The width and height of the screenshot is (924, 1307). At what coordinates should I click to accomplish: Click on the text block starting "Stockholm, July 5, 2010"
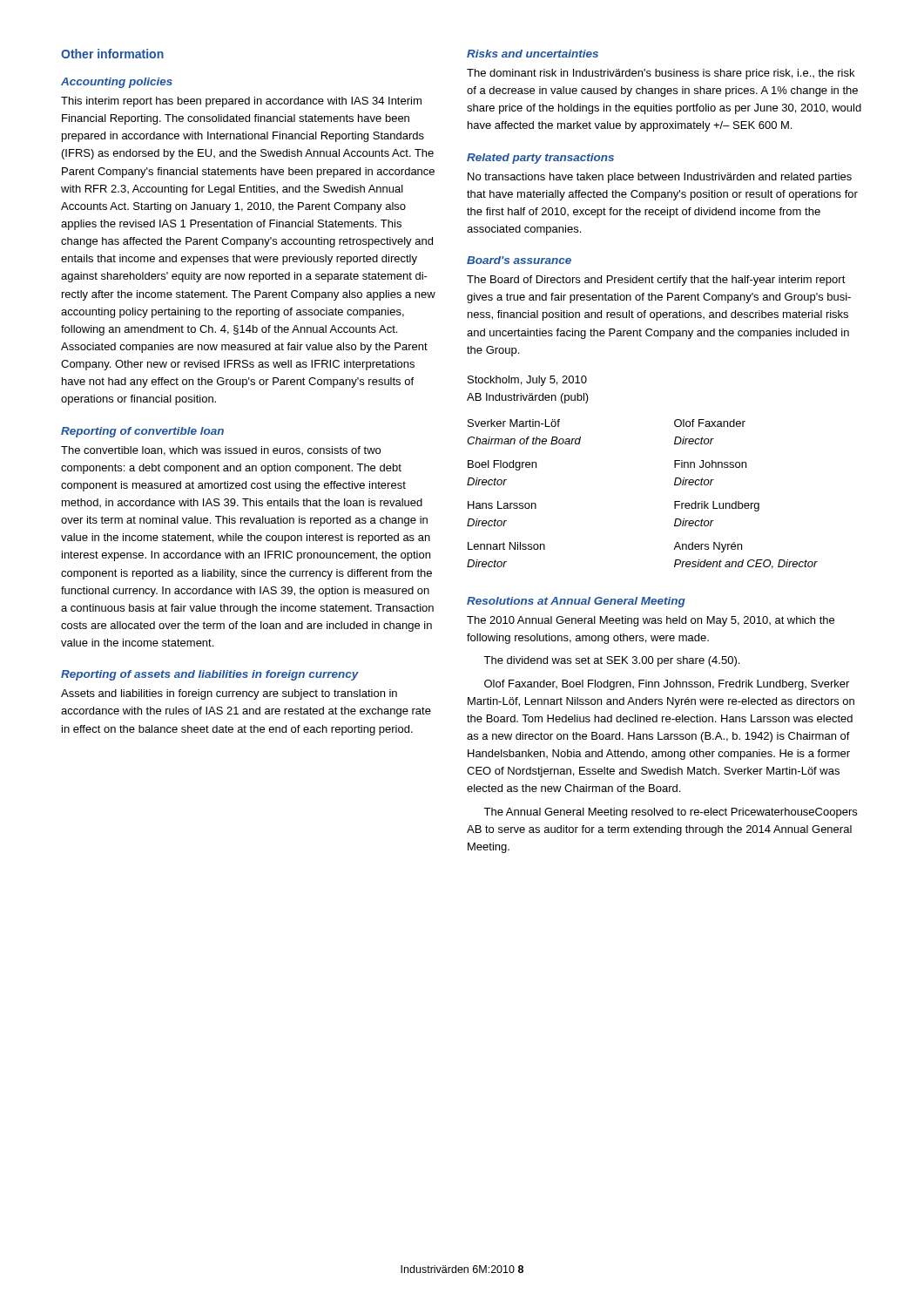click(528, 388)
